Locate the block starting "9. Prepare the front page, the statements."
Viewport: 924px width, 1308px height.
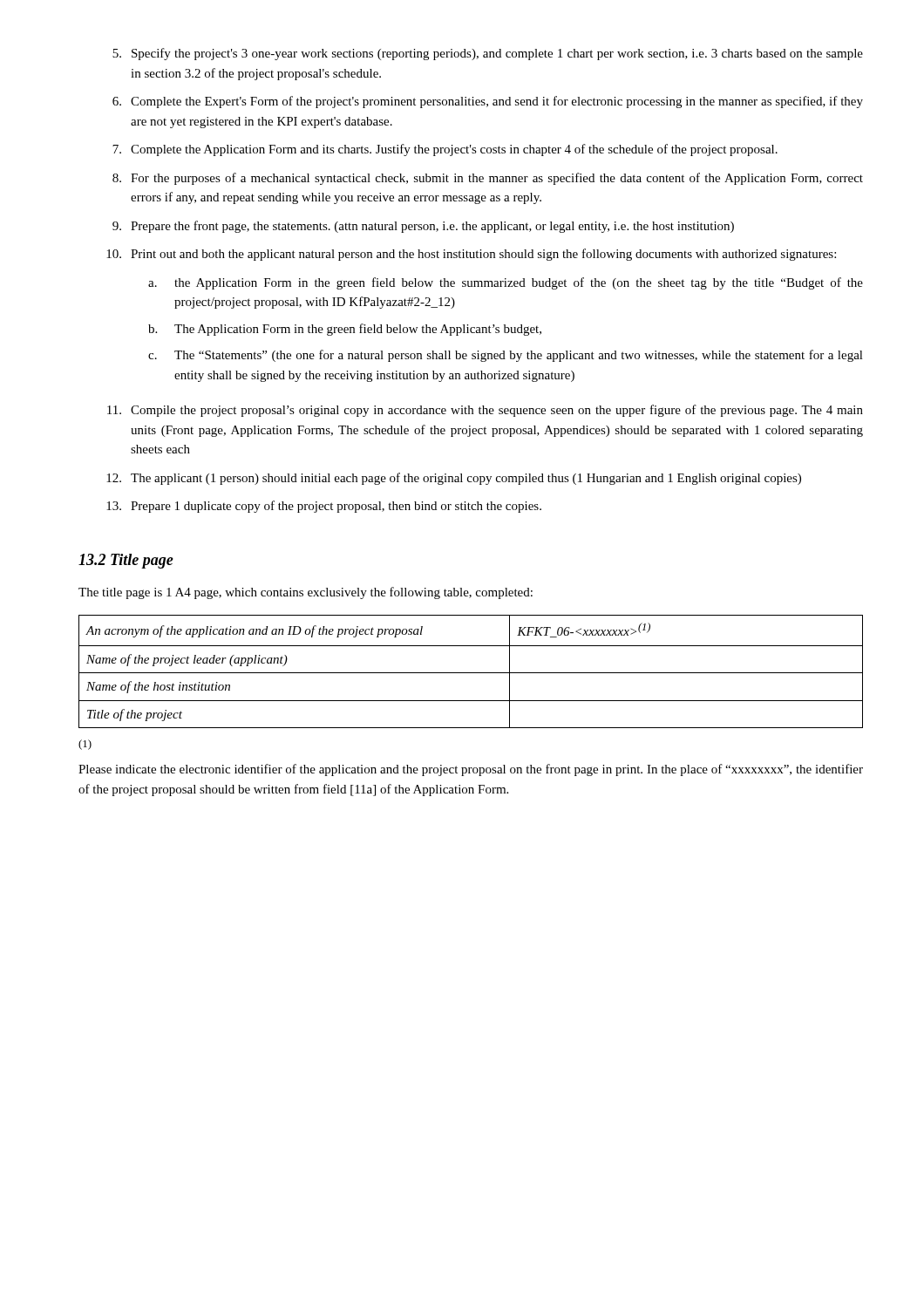[471, 226]
